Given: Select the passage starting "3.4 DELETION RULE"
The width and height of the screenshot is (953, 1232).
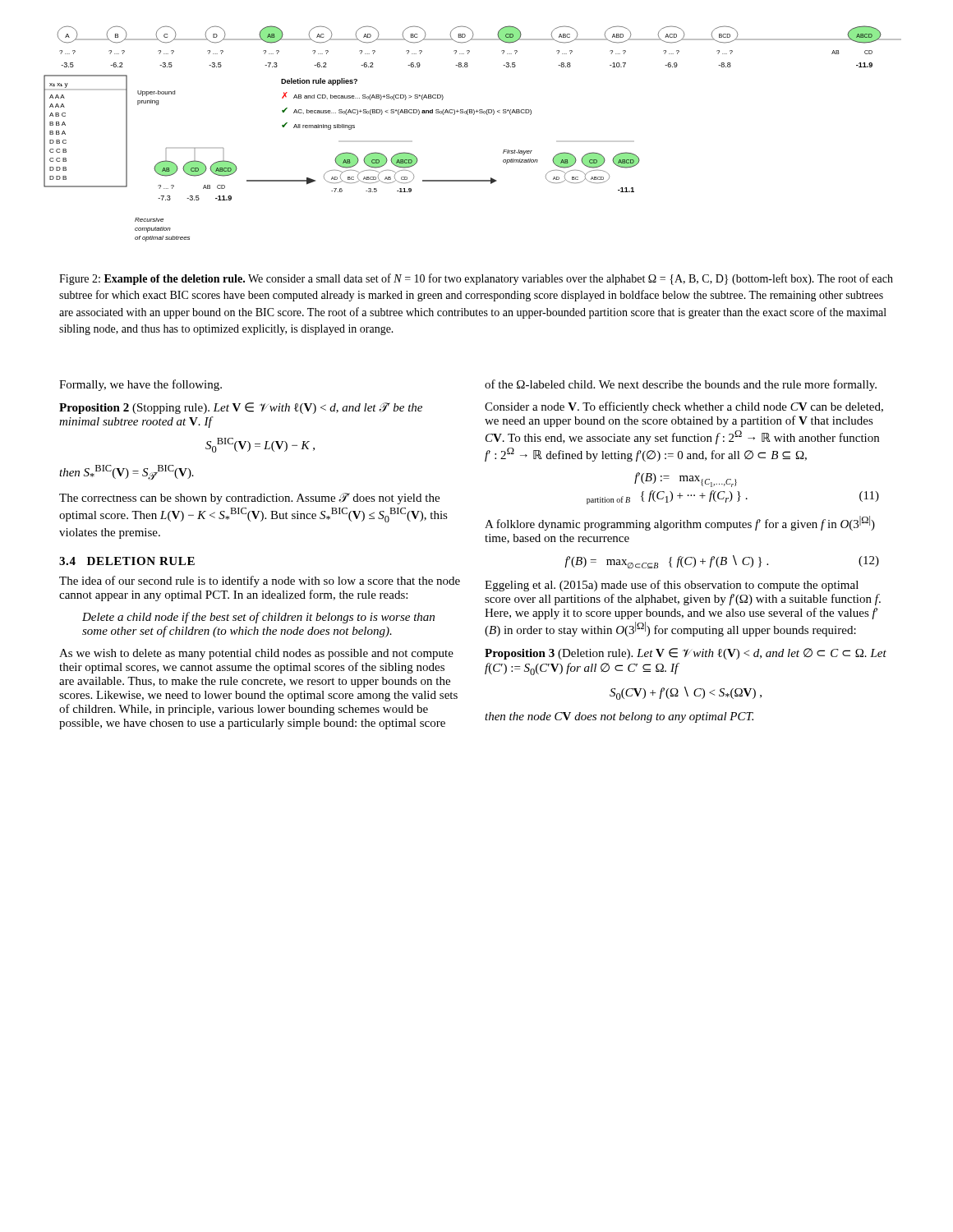Looking at the screenshot, I should coord(127,561).
